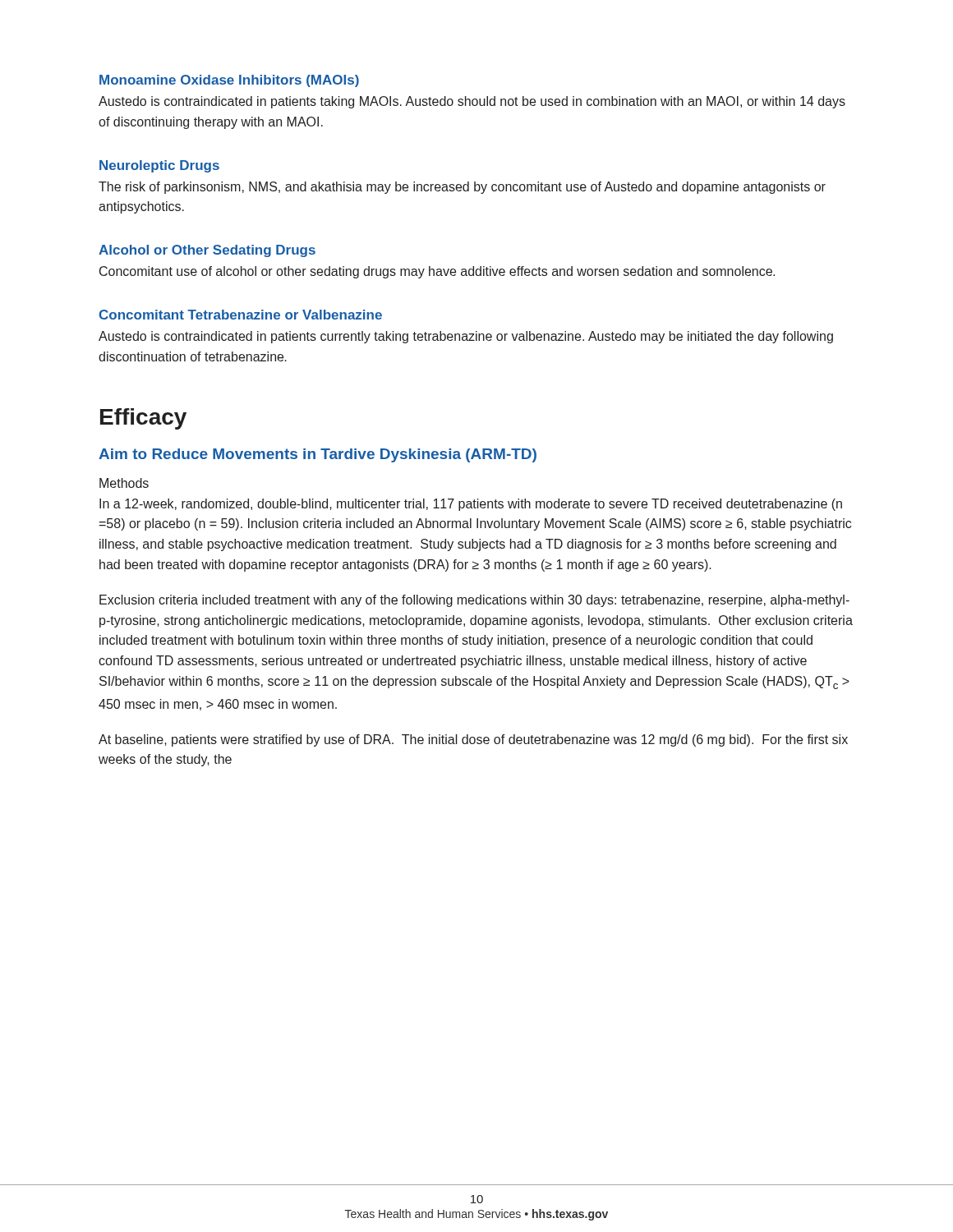This screenshot has width=953, height=1232.
Task: Find the region starting "Austedo is contraindicated in patients currently"
Action: tap(466, 346)
